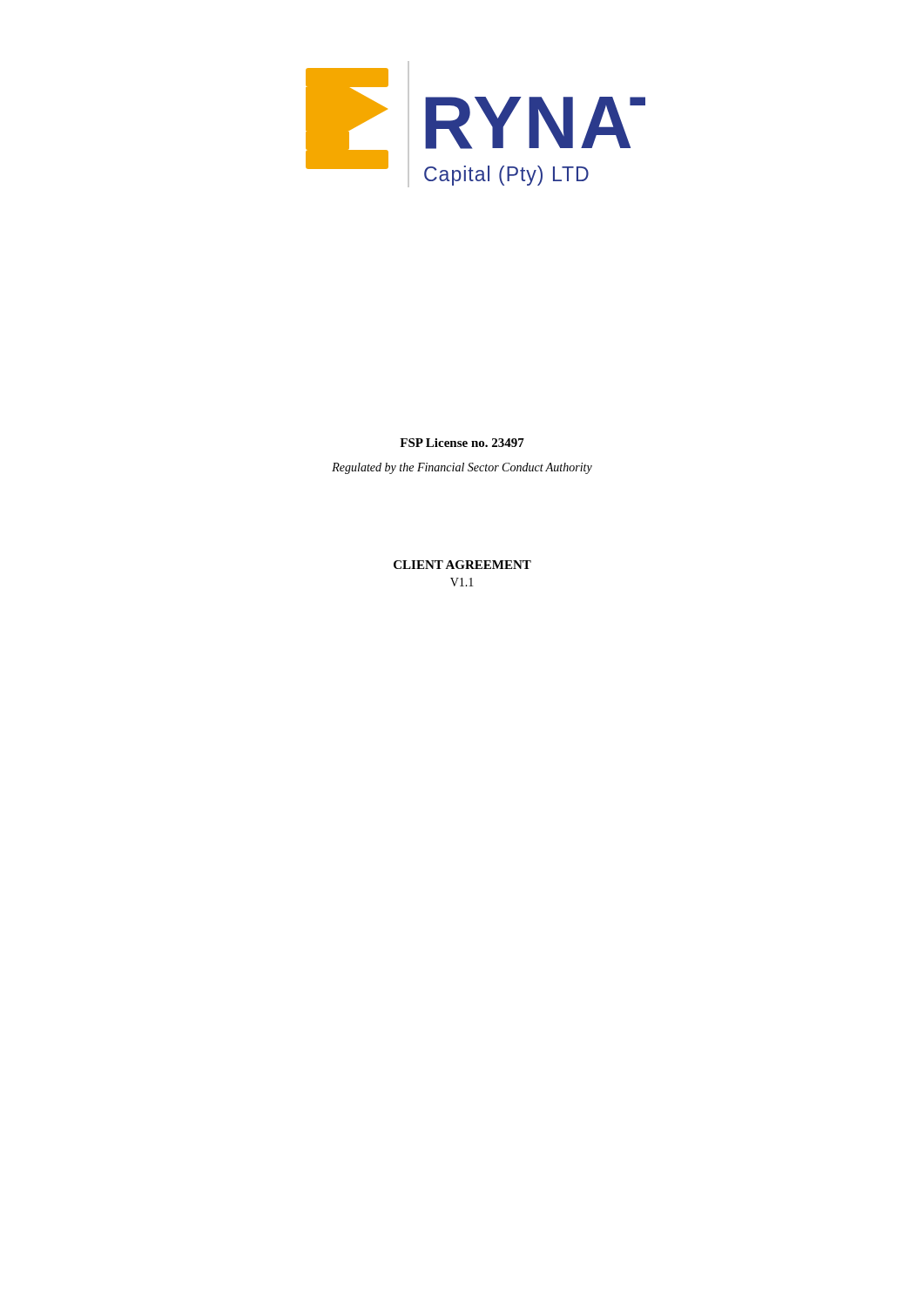Locate the block starting "FSP License no."
924x1307 pixels.
[x=462, y=455]
